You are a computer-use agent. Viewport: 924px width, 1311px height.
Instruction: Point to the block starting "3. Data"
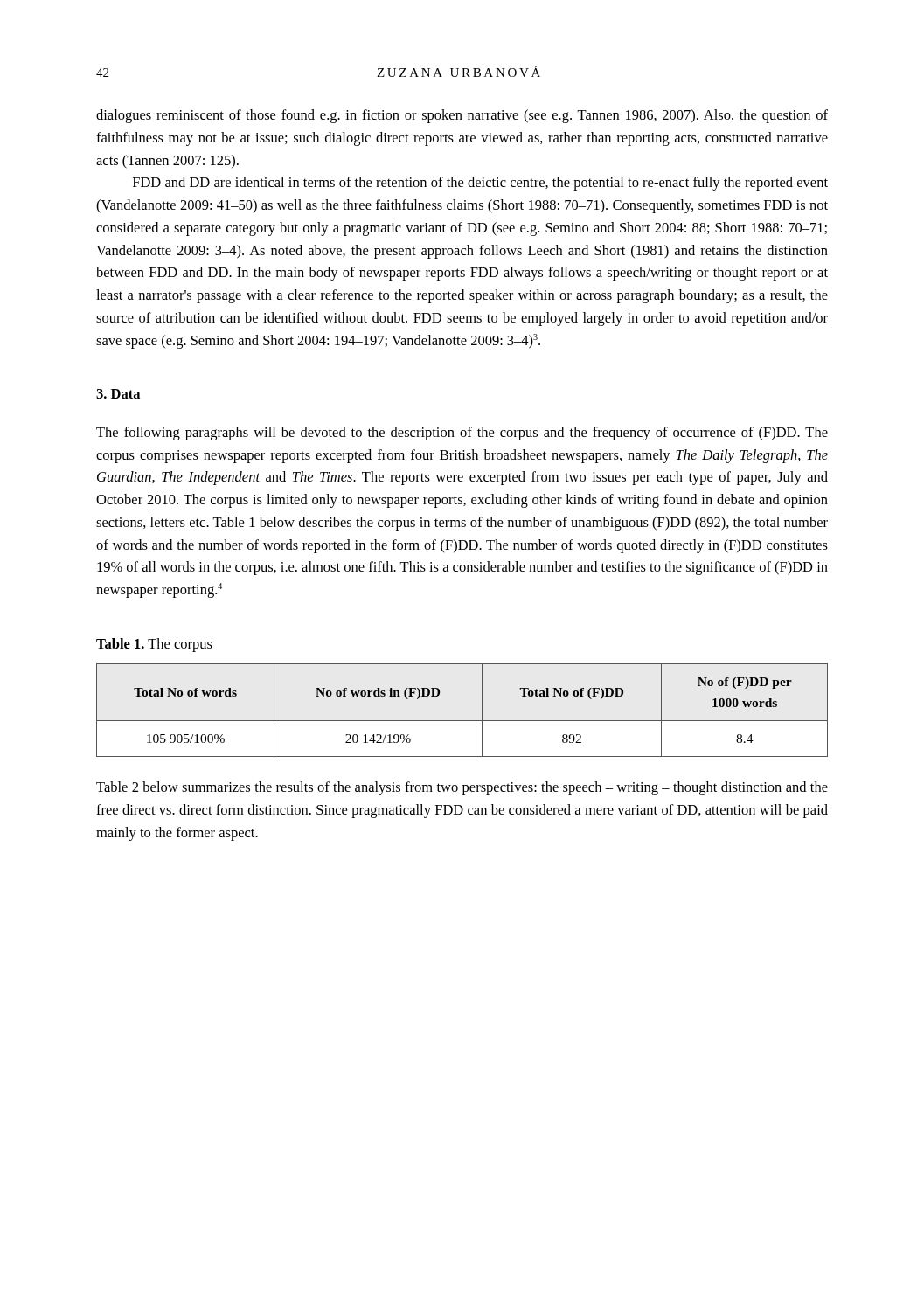pos(118,394)
